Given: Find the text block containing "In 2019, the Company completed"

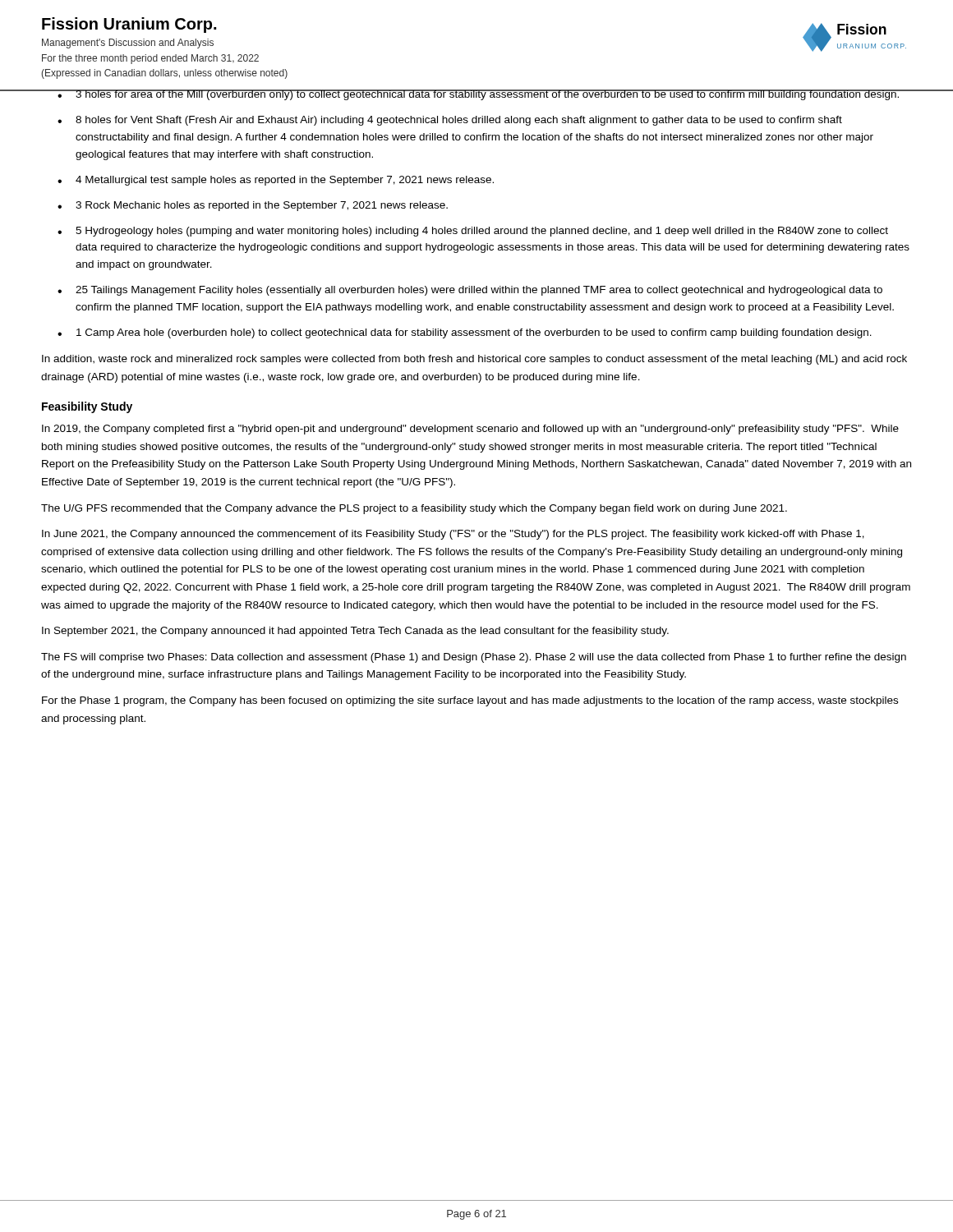Looking at the screenshot, I should (476, 455).
